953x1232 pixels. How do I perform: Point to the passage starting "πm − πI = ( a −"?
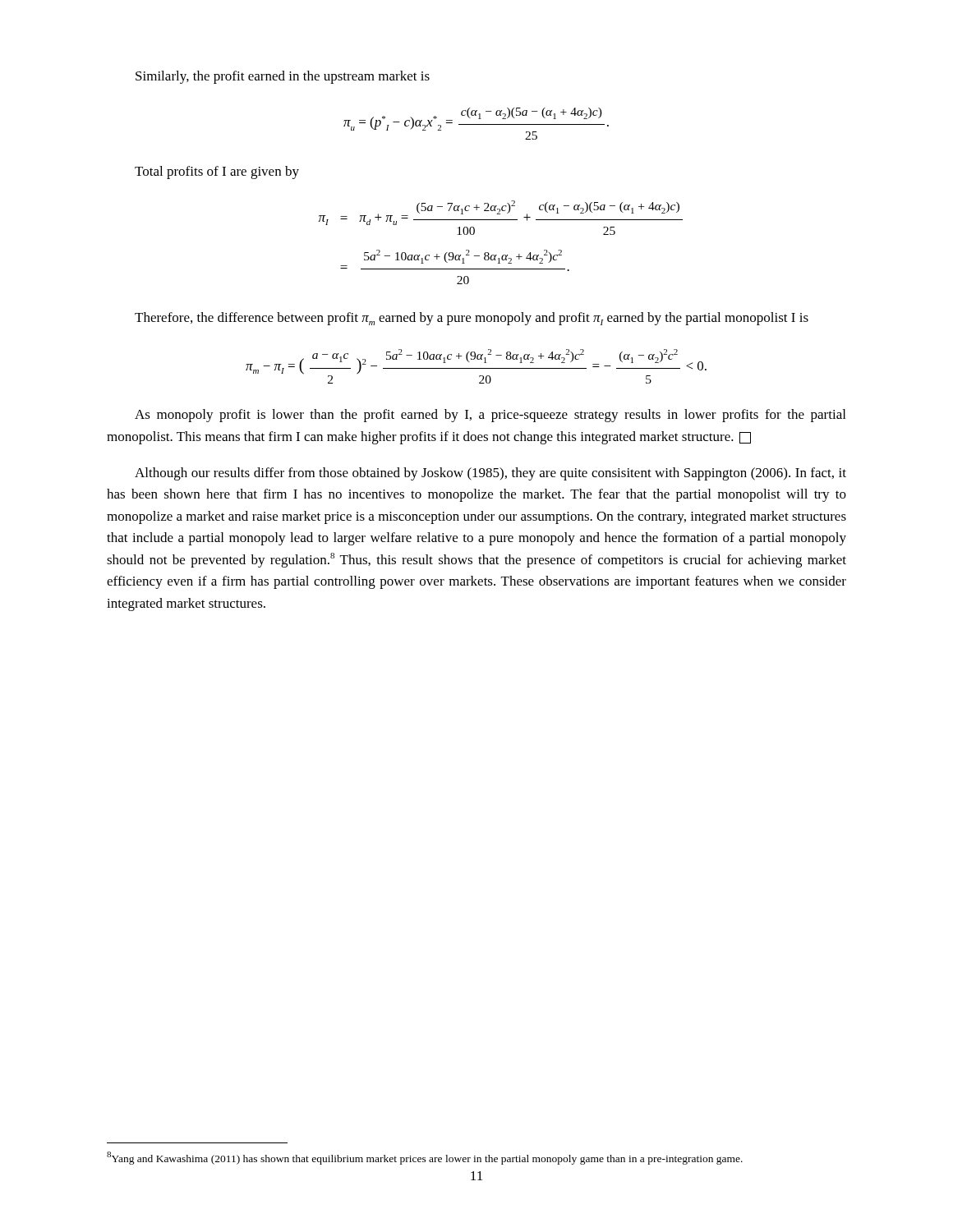tap(476, 367)
